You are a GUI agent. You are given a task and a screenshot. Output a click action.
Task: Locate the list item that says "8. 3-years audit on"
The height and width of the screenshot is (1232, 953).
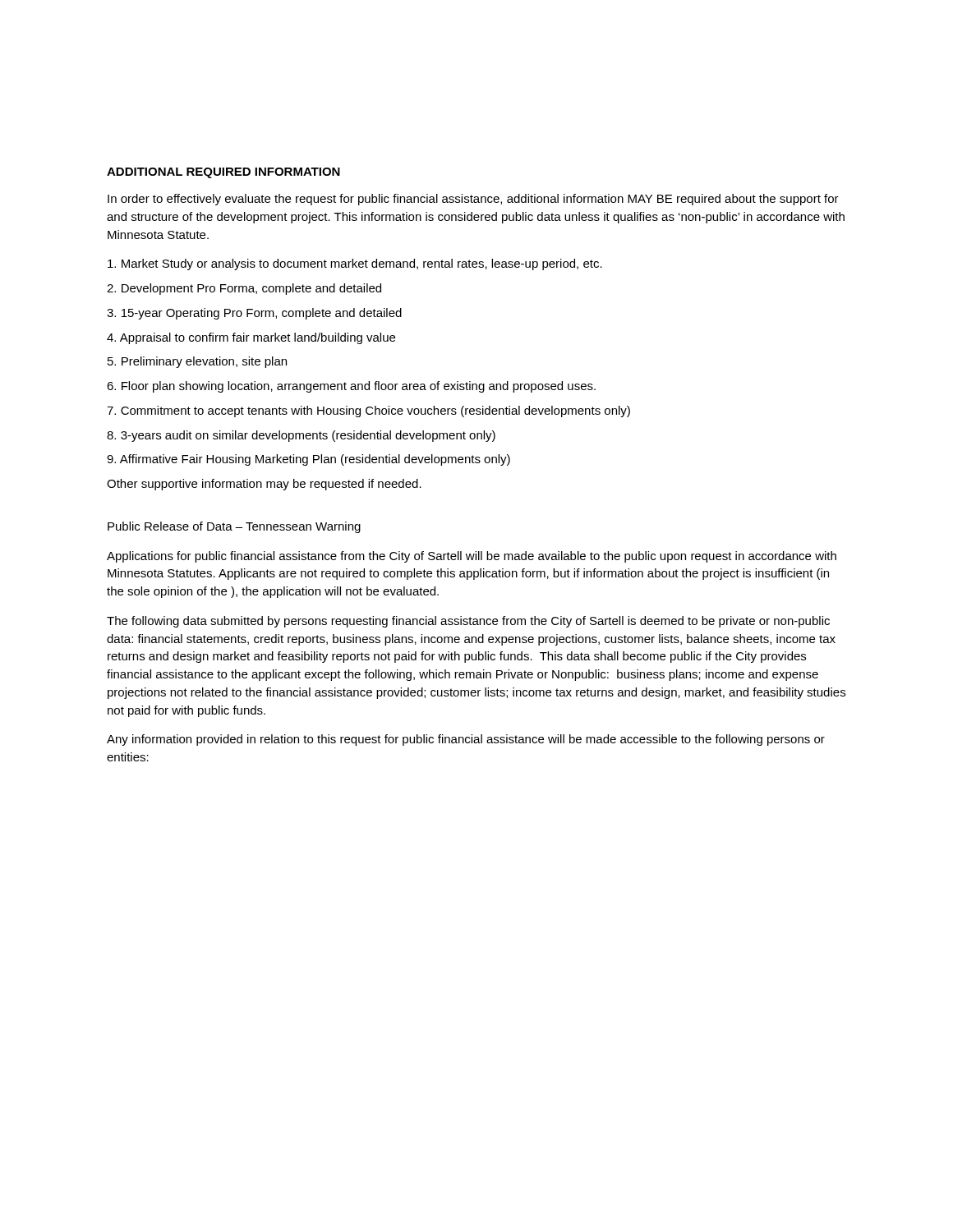[x=301, y=434]
